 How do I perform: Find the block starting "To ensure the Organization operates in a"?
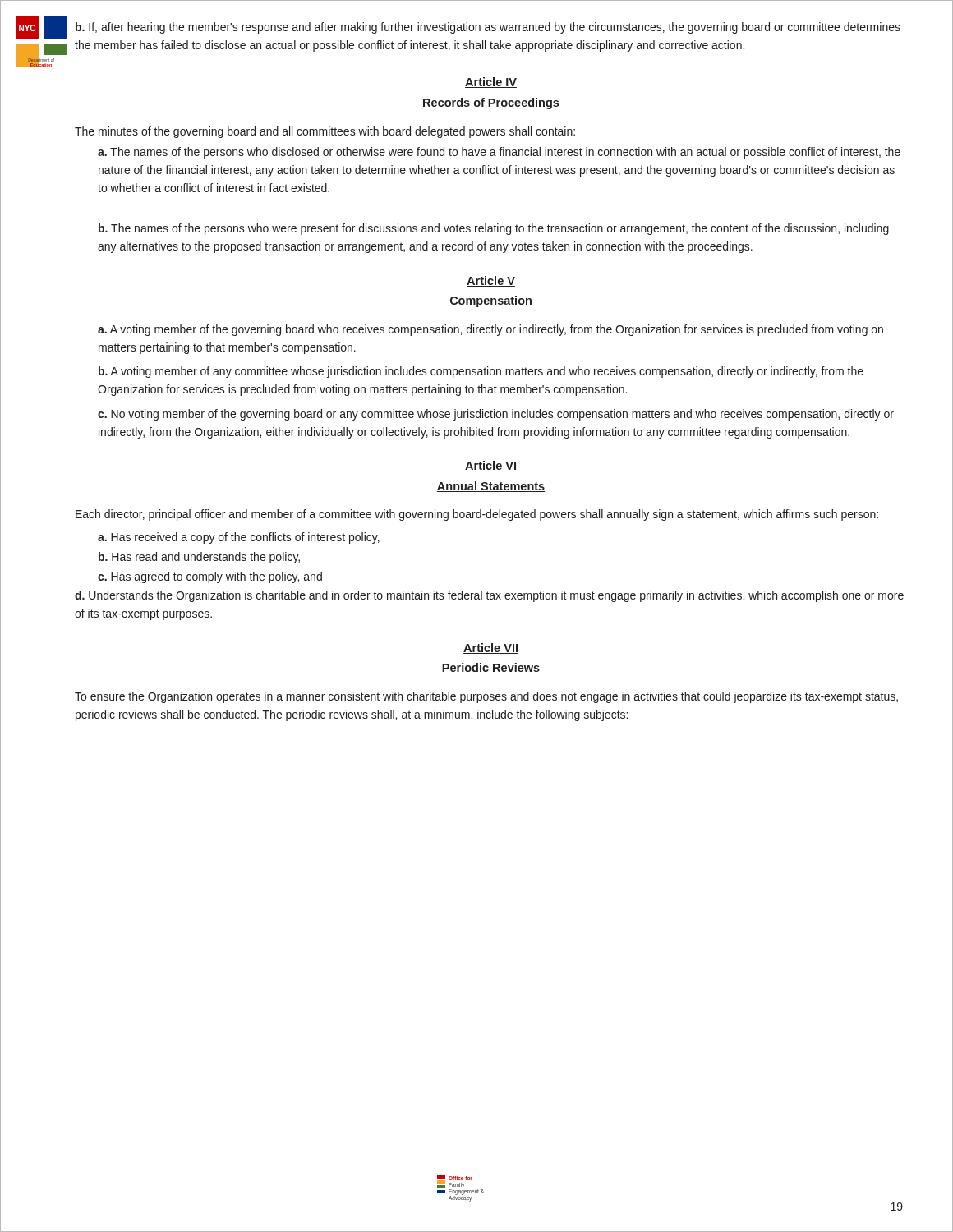click(x=487, y=705)
